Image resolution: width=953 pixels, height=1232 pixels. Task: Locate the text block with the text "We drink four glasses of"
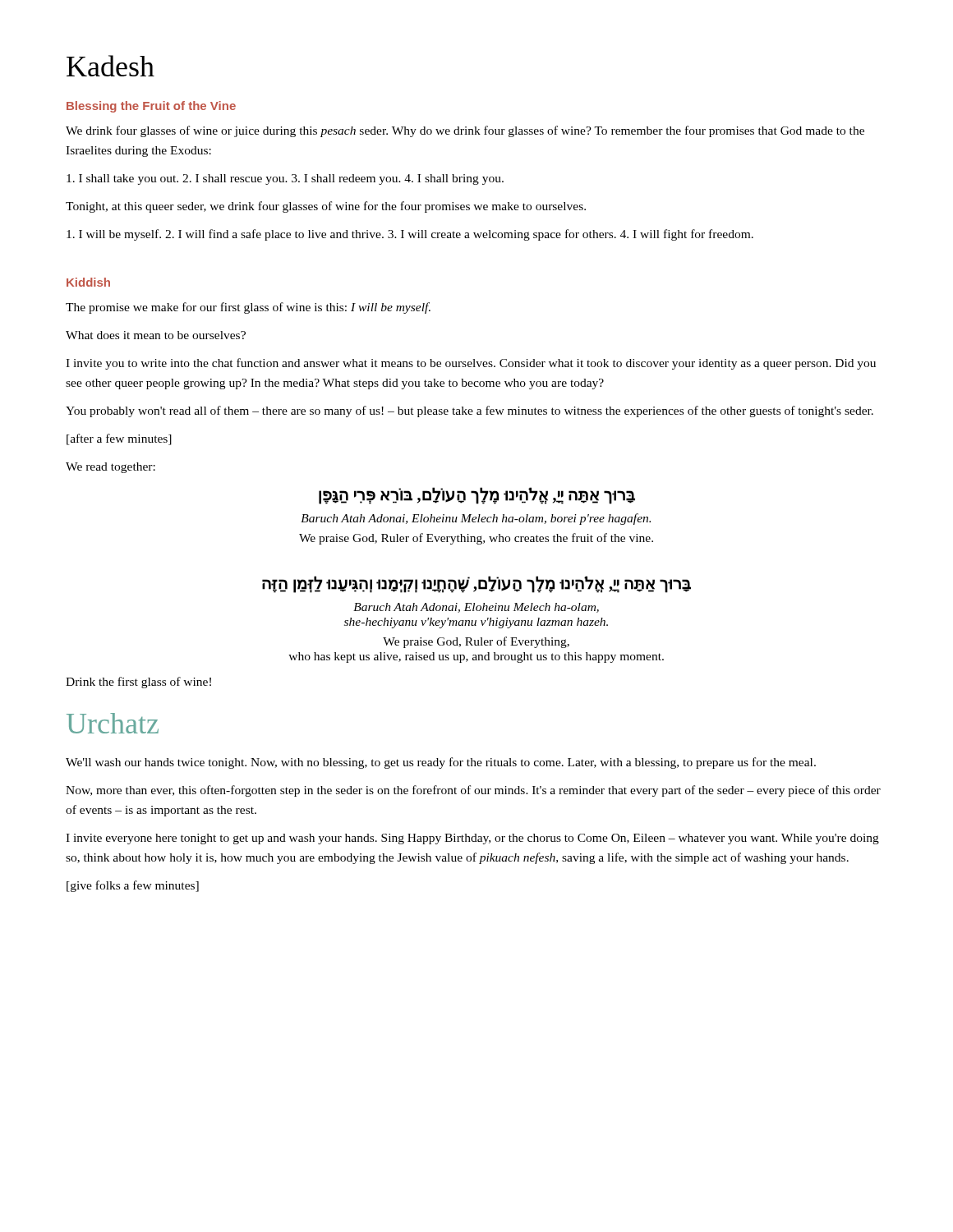[x=476, y=140]
